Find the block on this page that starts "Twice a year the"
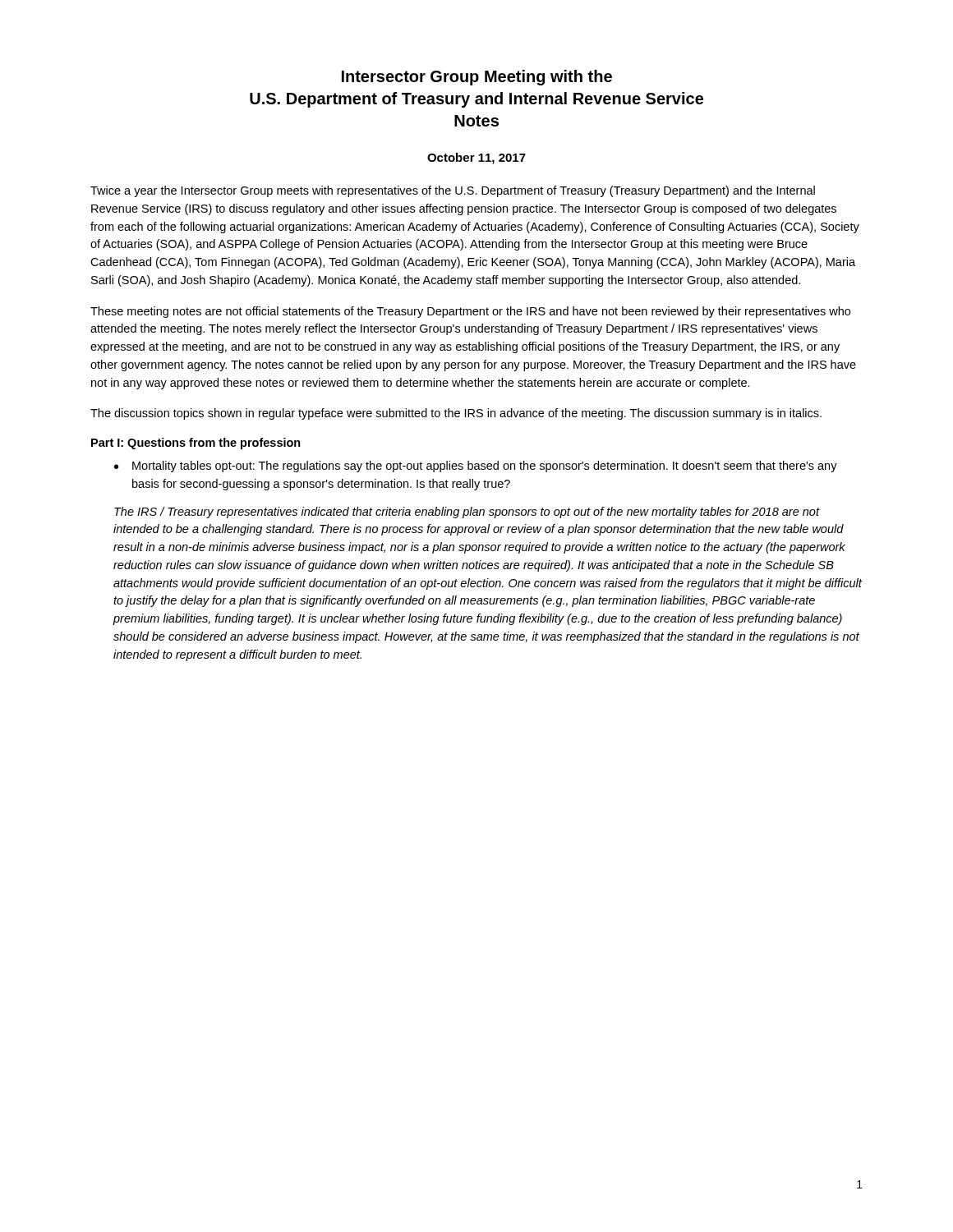953x1232 pixels. [x=475, y=235]
